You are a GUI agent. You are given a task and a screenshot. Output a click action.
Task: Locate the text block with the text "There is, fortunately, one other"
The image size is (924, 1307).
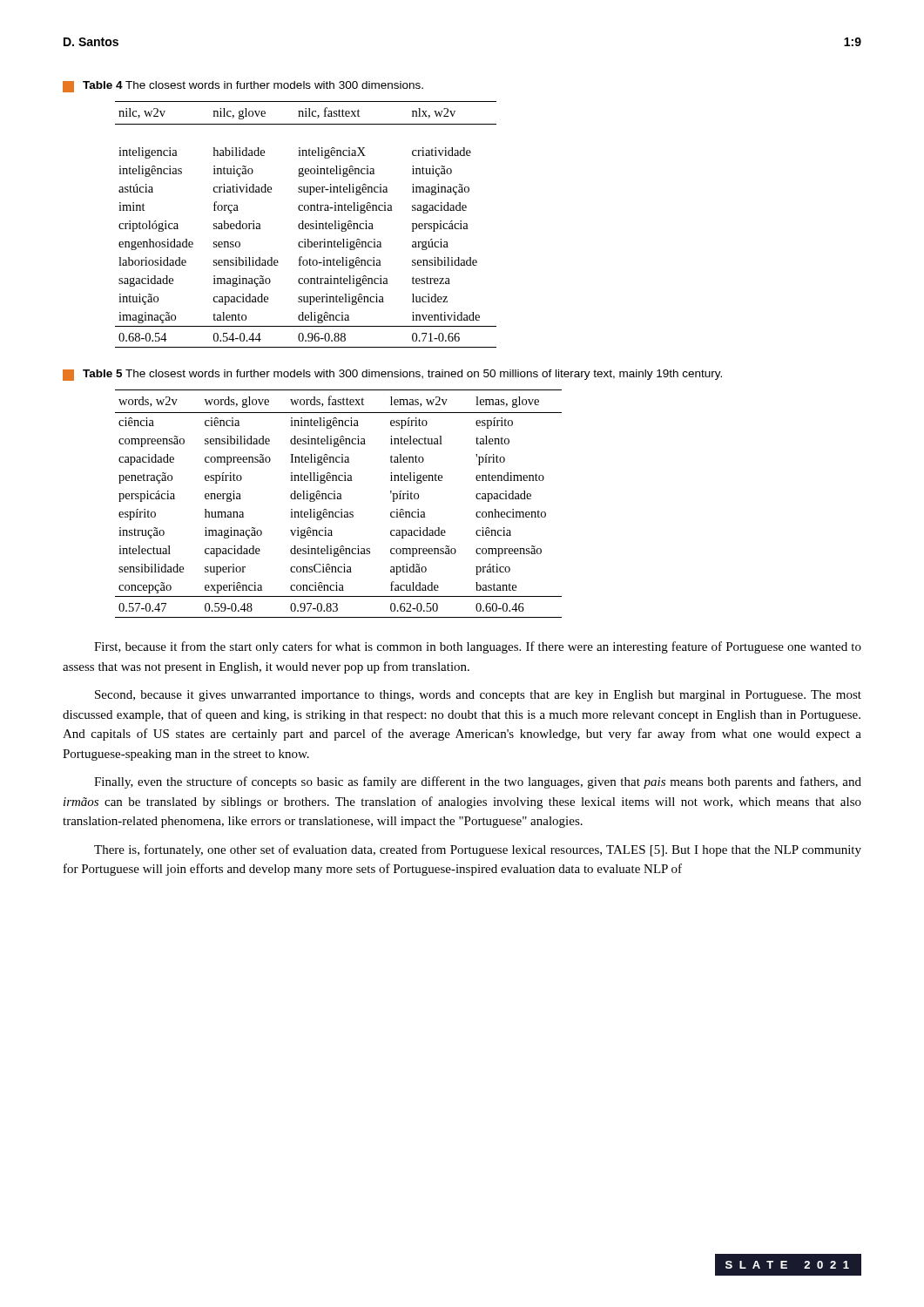[462, 859]
